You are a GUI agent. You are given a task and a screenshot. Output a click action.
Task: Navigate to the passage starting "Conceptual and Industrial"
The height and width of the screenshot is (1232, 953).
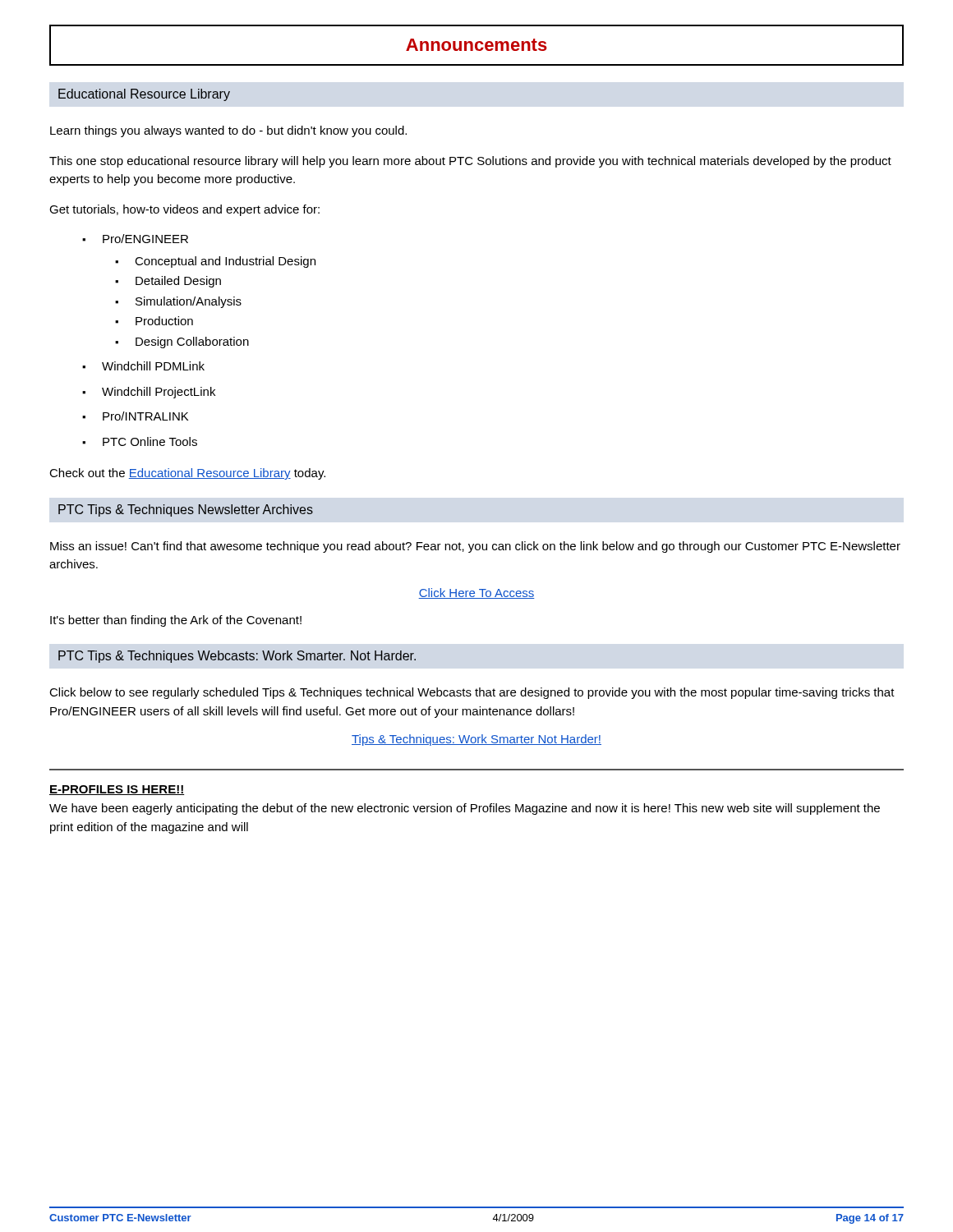point(216,261)
